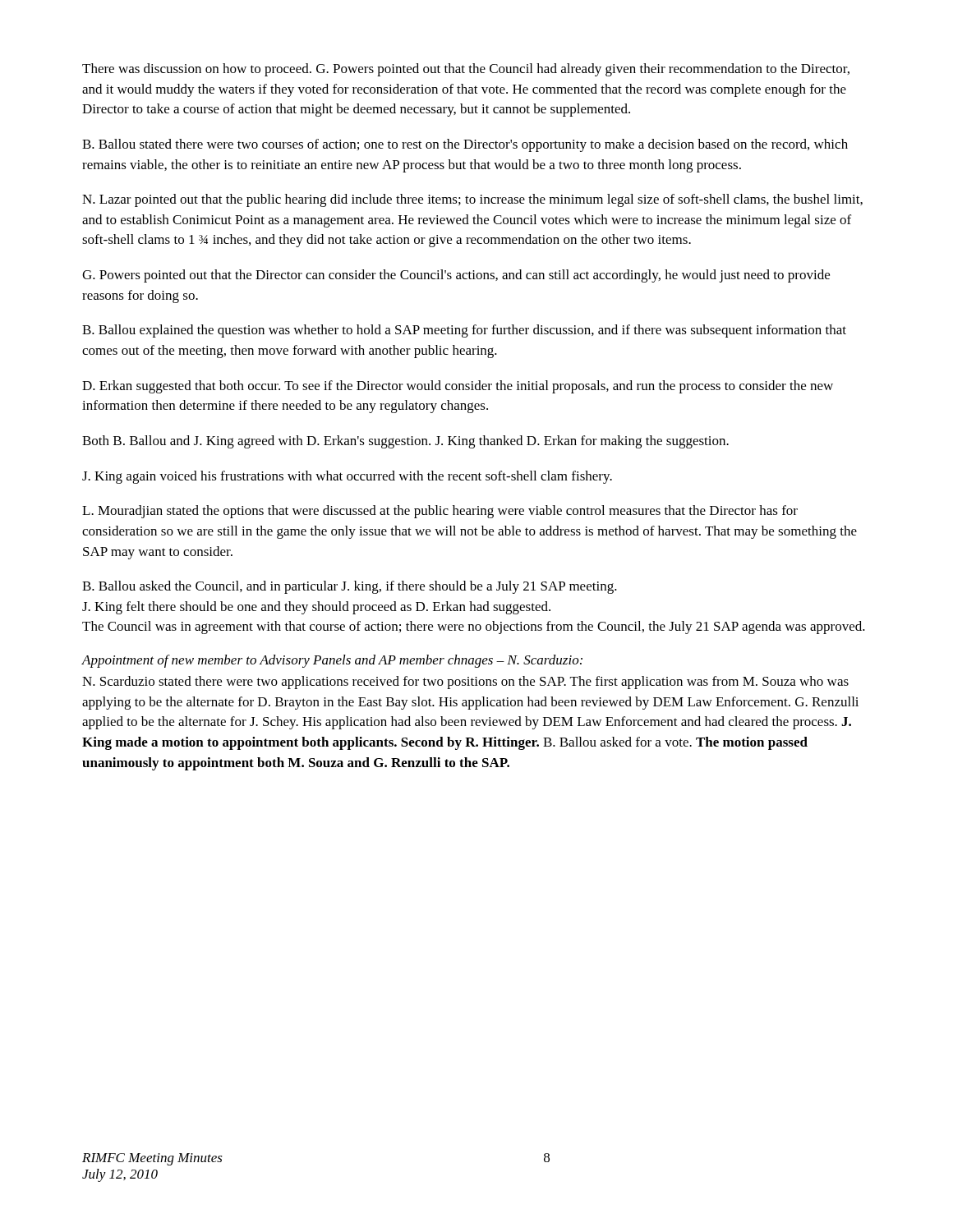Locate the block starting "Both B. Ballou and J."
The height and width of the screenshot is (1232, 953).
[x=406, y=441]
